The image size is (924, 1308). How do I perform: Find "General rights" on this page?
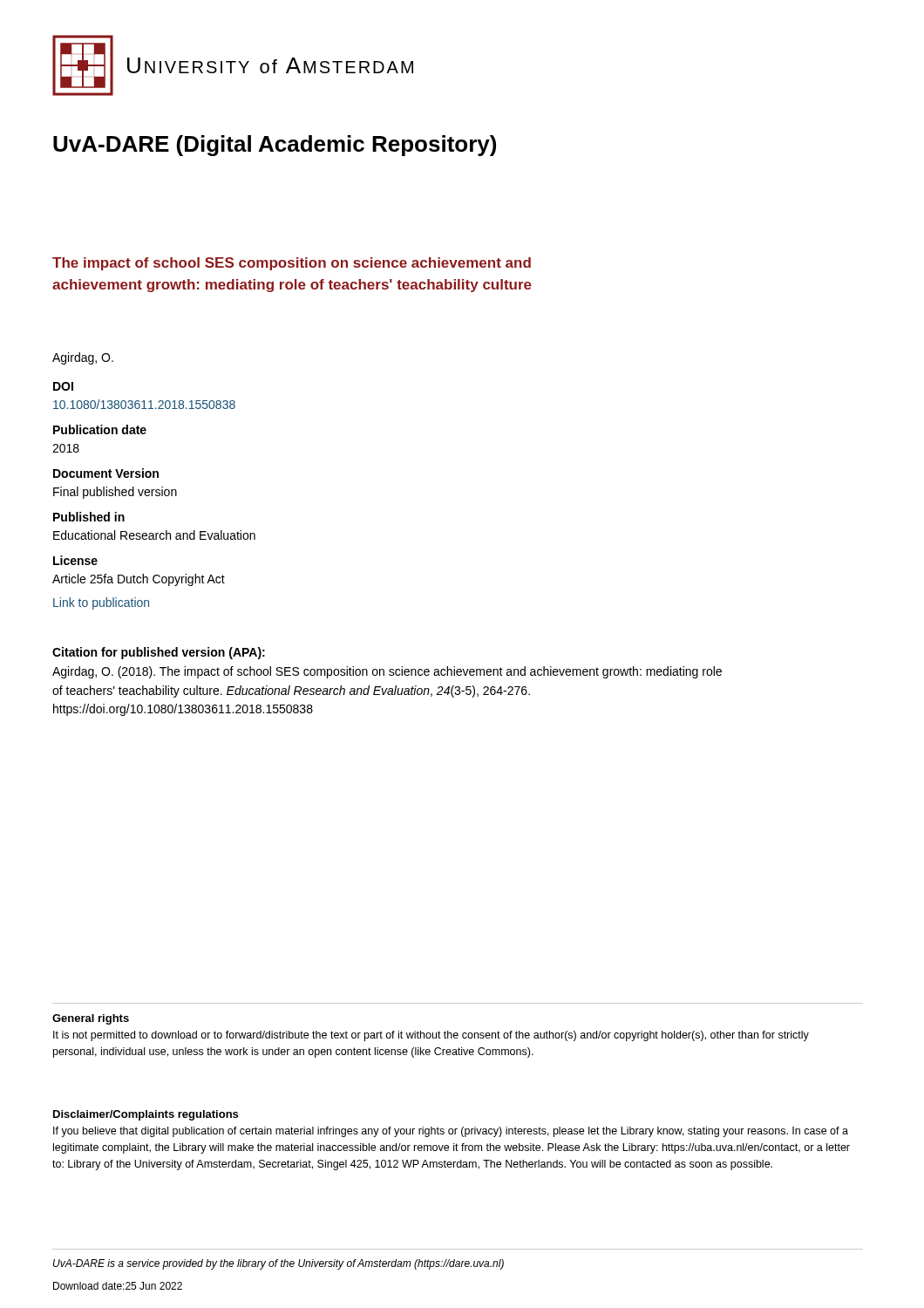(91, 1018)
